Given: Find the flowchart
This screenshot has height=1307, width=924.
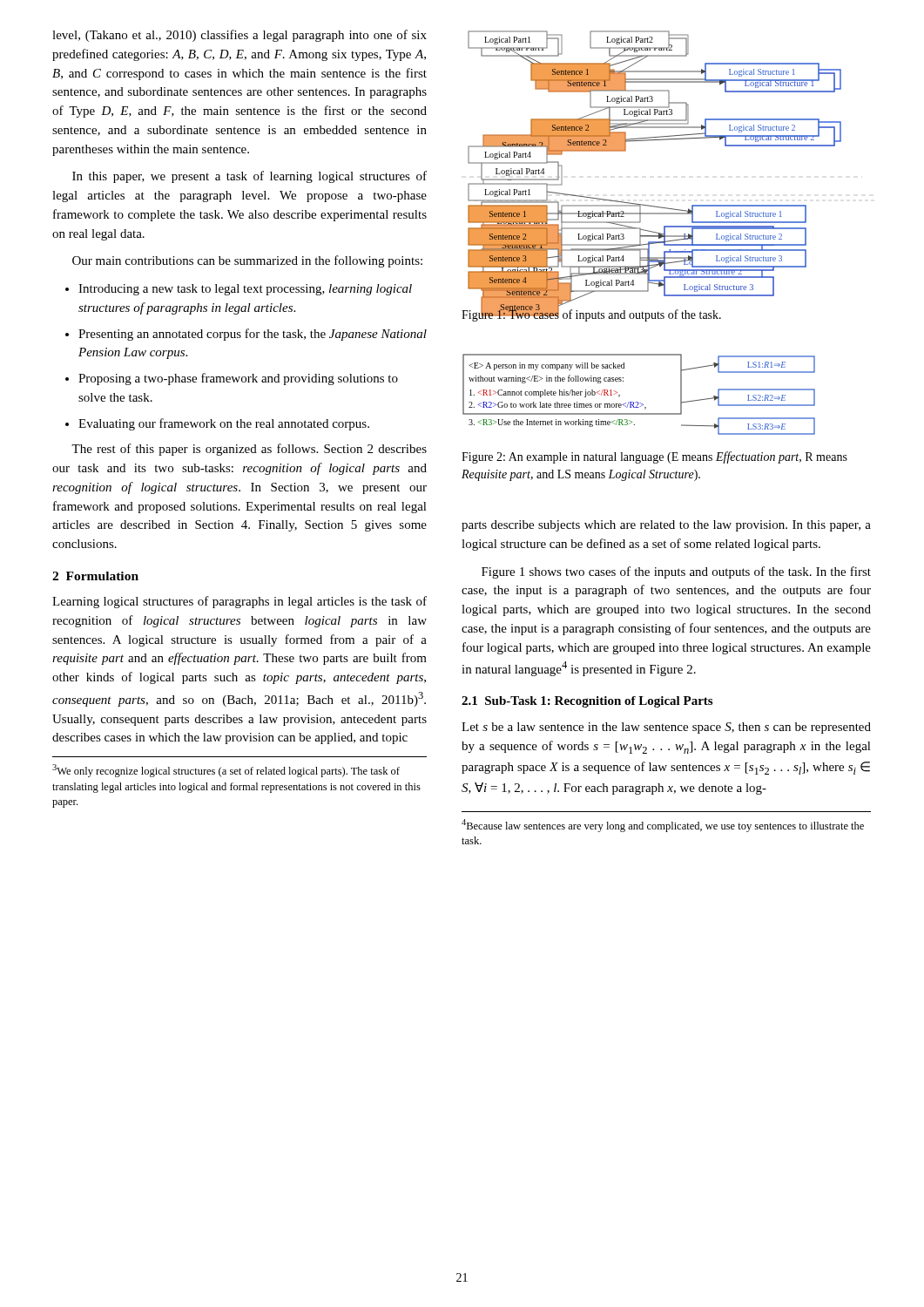Looking at the screenshot, I should click(666, 162).
